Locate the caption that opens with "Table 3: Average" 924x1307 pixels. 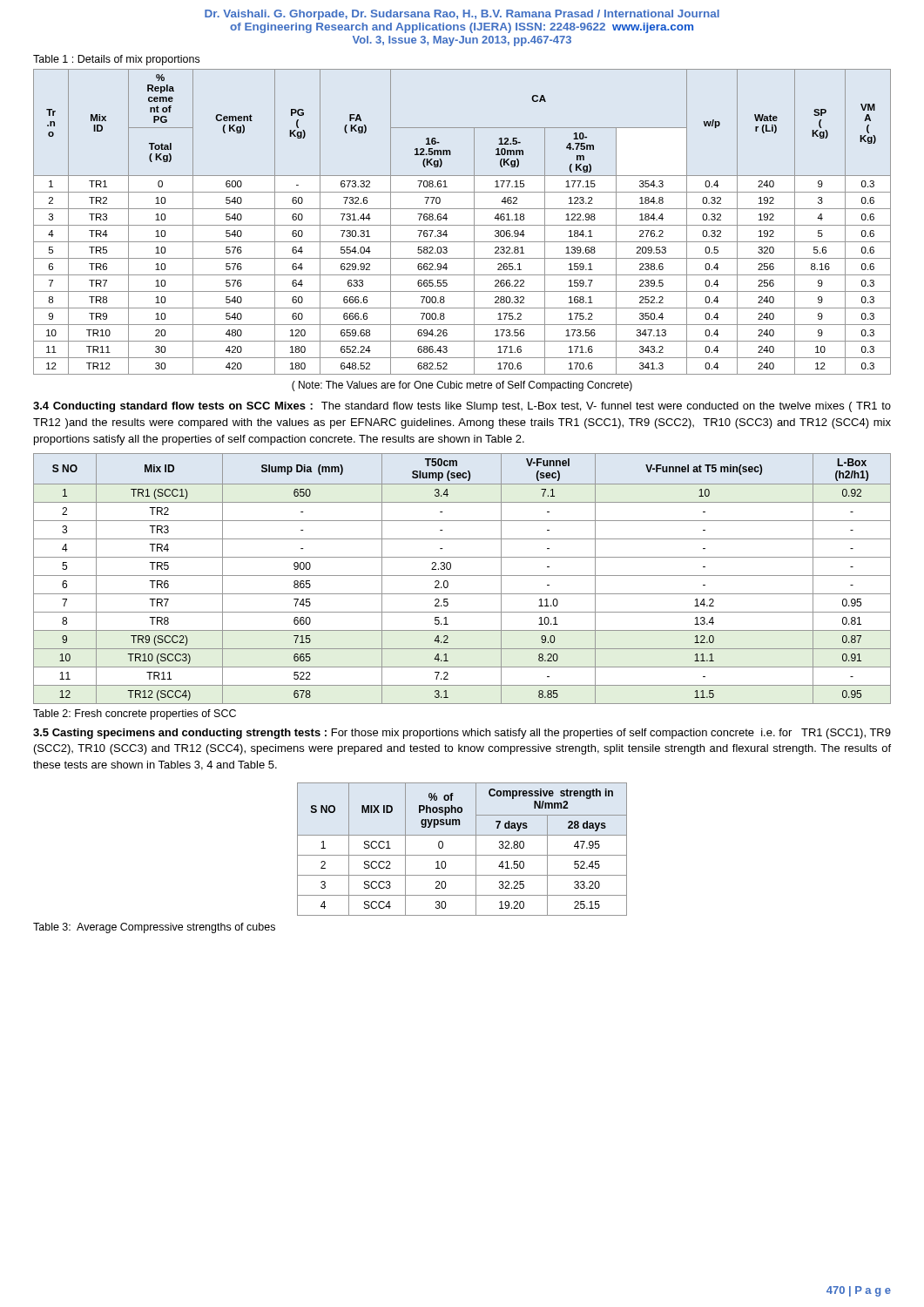[x=154, y=927]
